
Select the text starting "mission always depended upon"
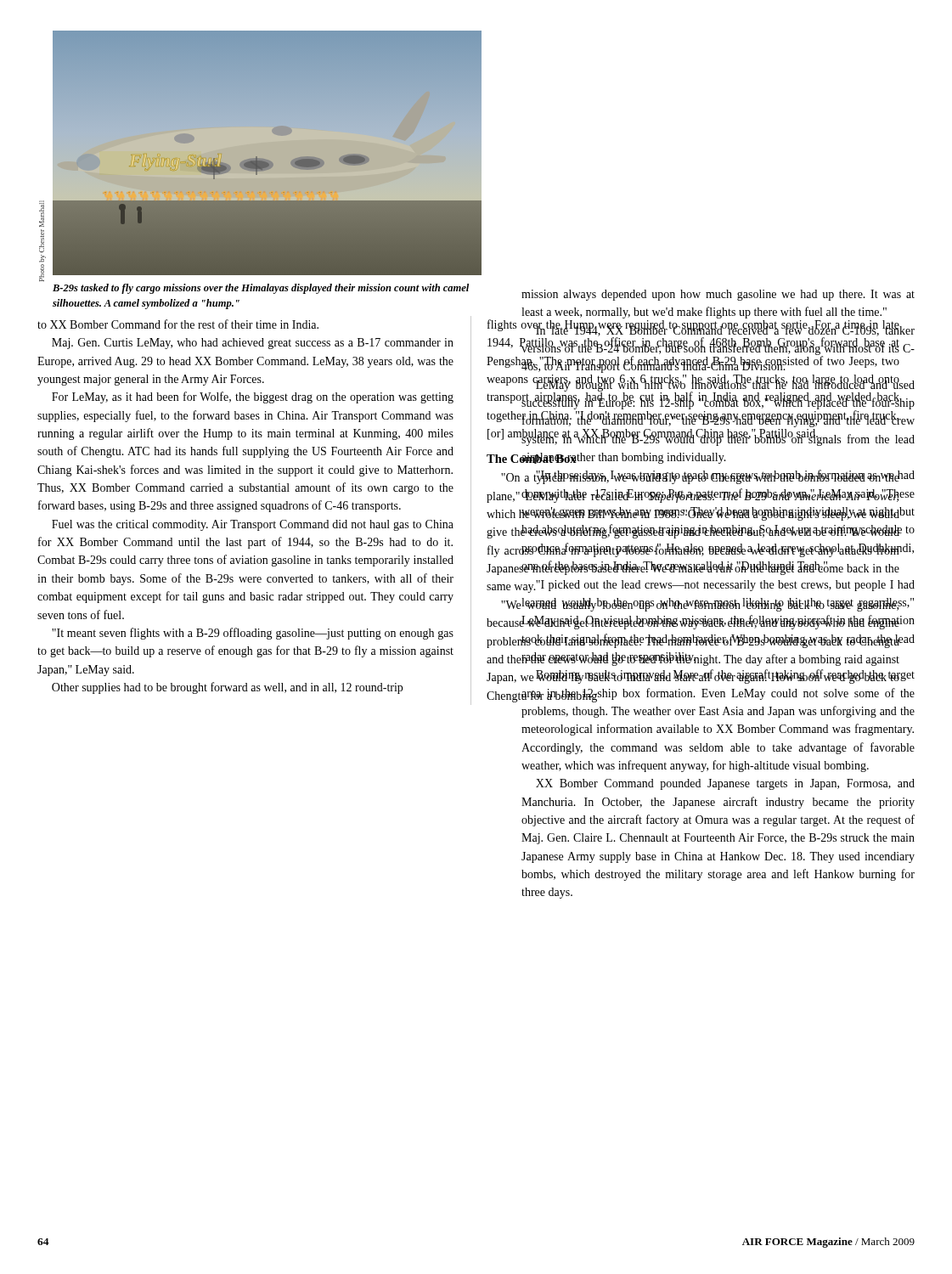[718, 594]
